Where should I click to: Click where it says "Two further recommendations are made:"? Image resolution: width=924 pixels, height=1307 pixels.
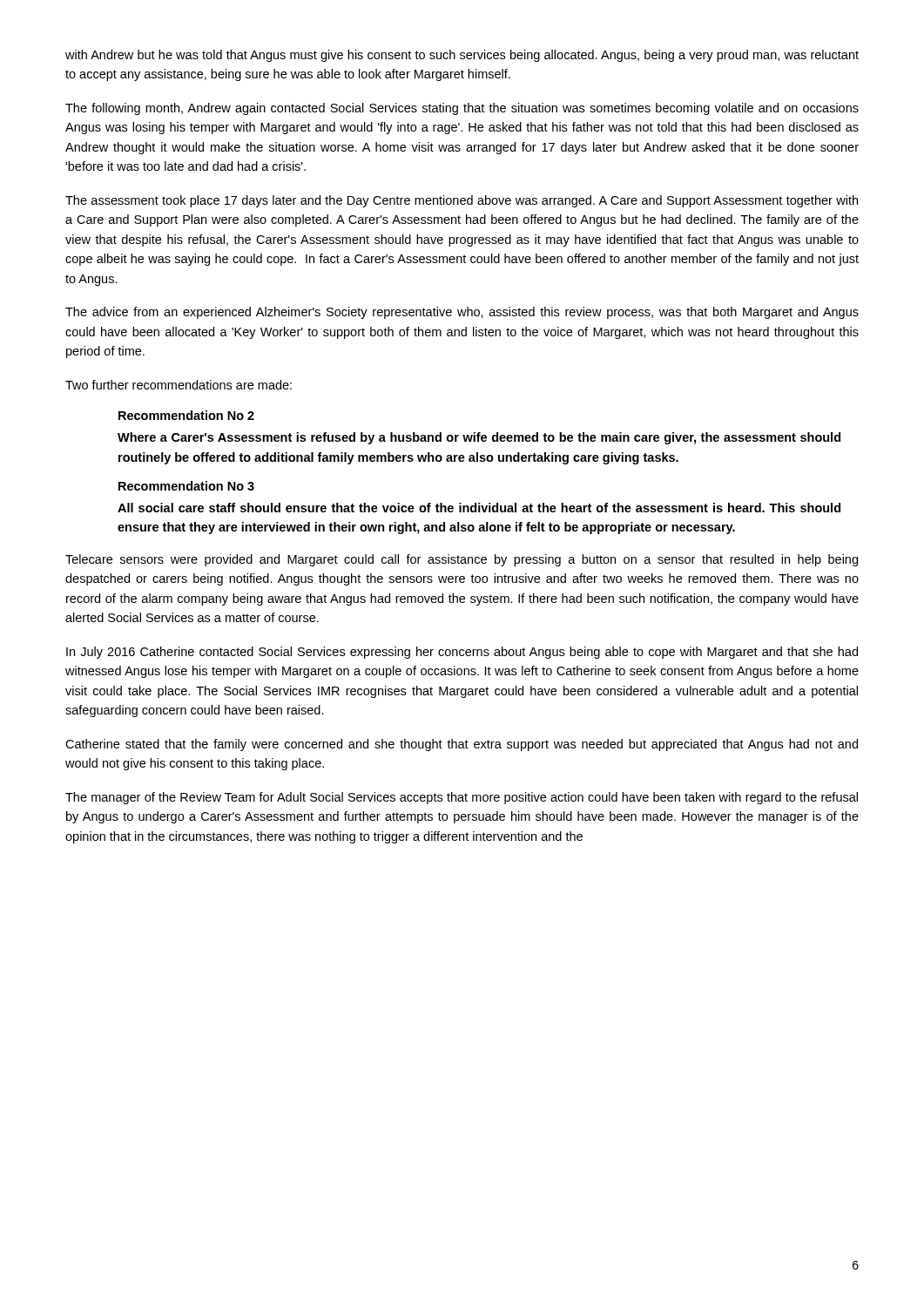click(x=179, y=385)
